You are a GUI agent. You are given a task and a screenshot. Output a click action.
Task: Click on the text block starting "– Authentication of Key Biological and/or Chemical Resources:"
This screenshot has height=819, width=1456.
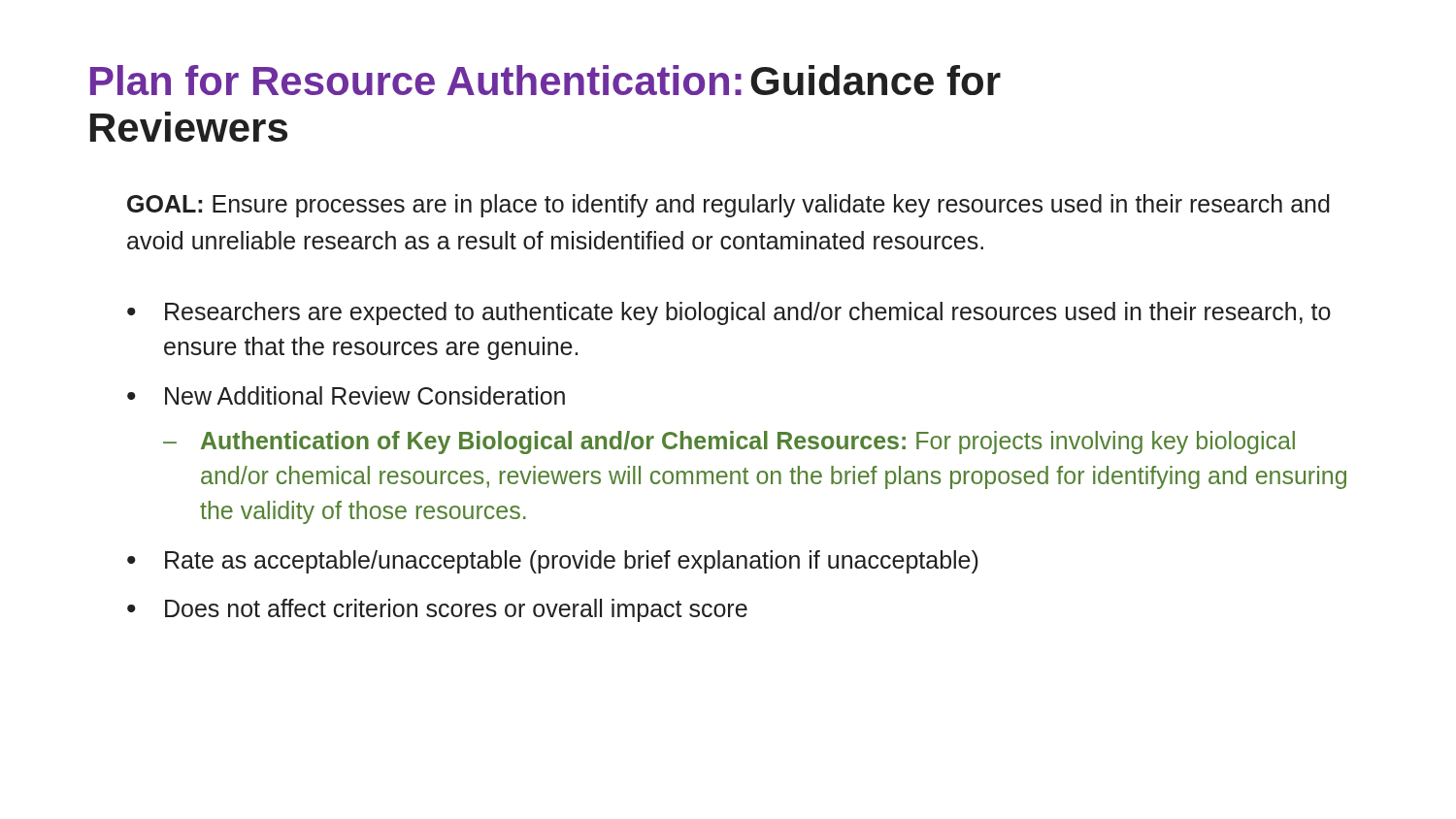[766, 476]
